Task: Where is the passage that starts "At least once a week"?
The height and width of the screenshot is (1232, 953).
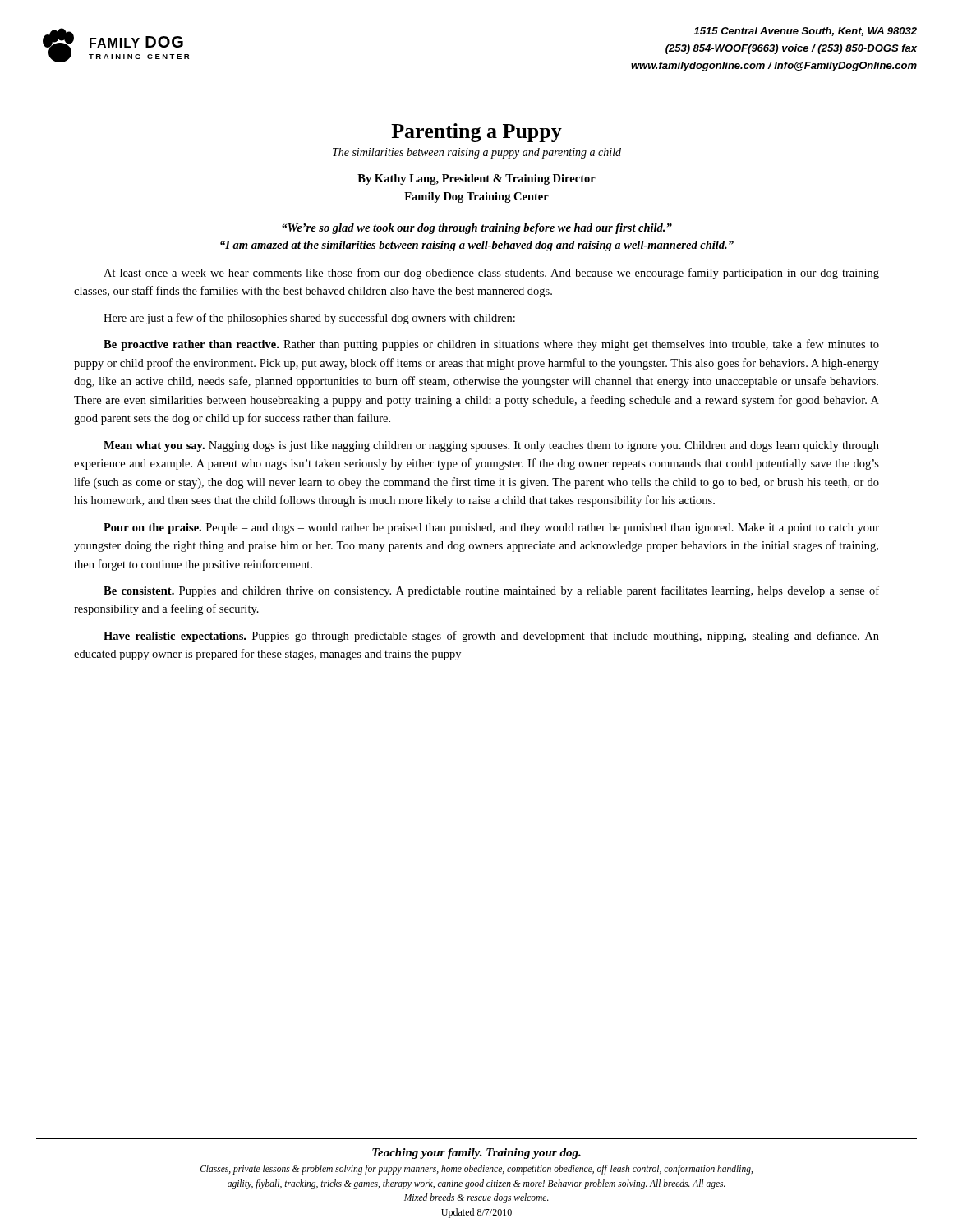Action: click(x=476, y=282)
